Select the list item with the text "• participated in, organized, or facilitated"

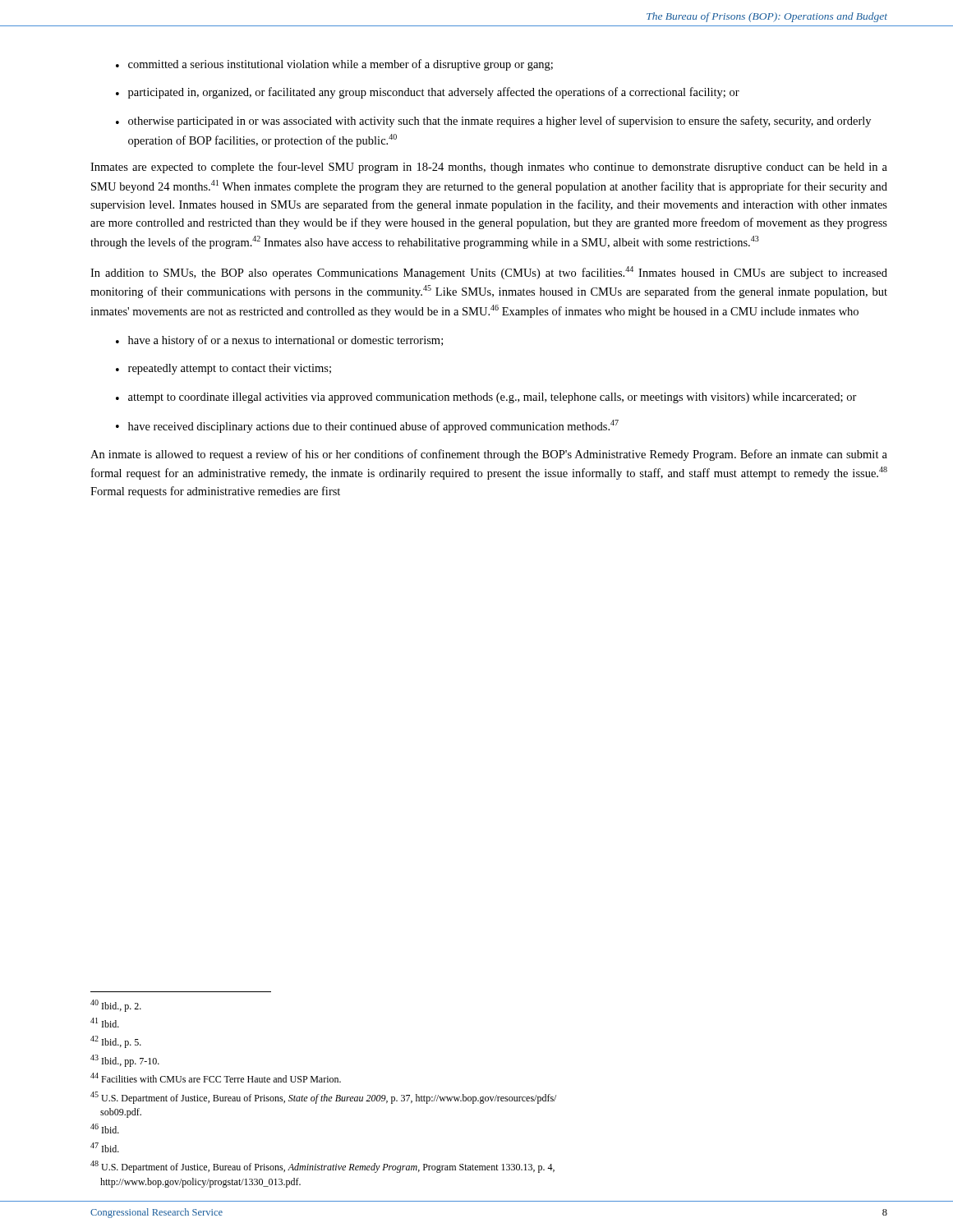(x=427, y=94)
